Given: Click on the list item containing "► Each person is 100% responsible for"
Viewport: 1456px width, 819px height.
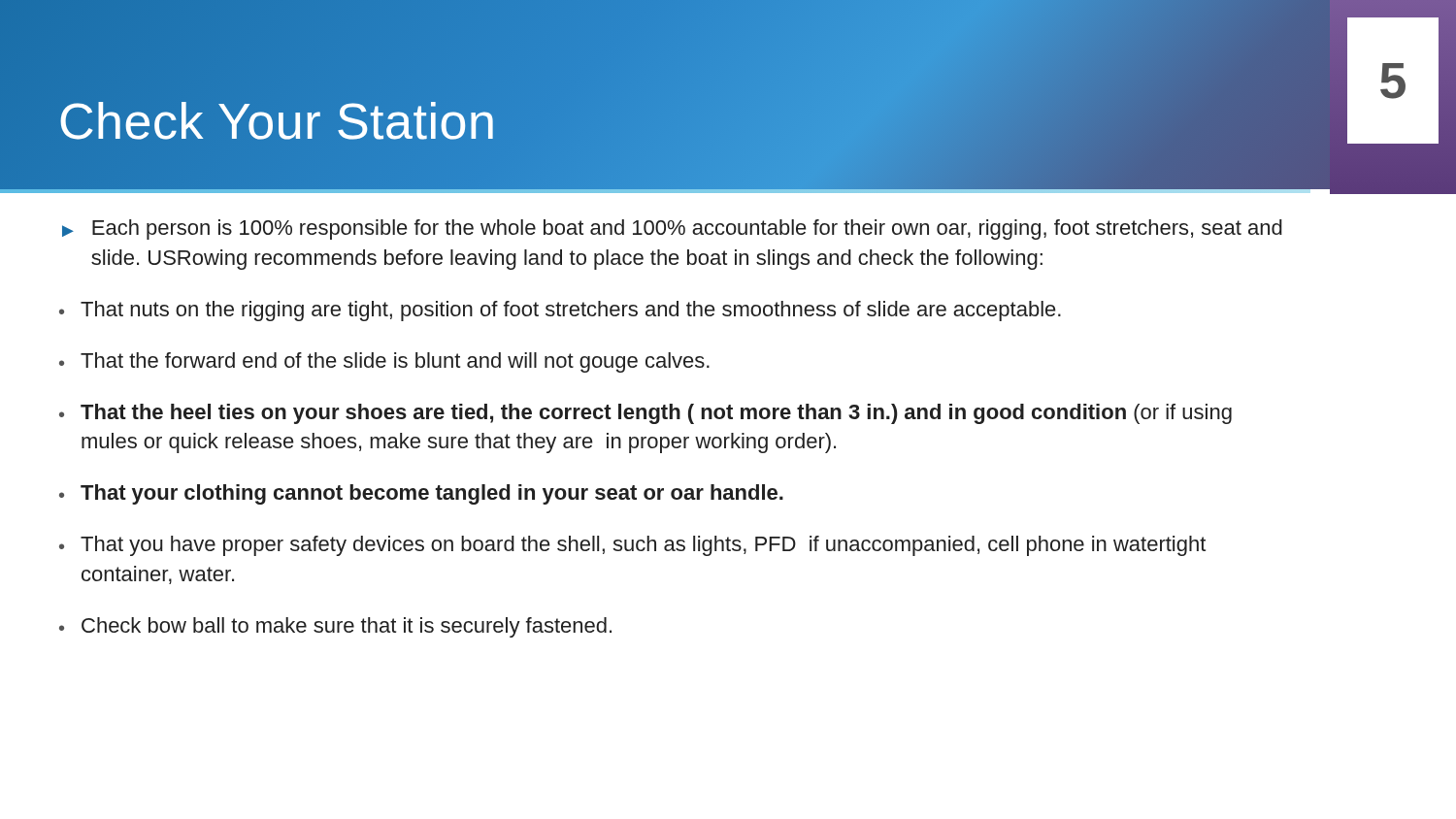Looking at the screenshot, I should pos(681,243).
